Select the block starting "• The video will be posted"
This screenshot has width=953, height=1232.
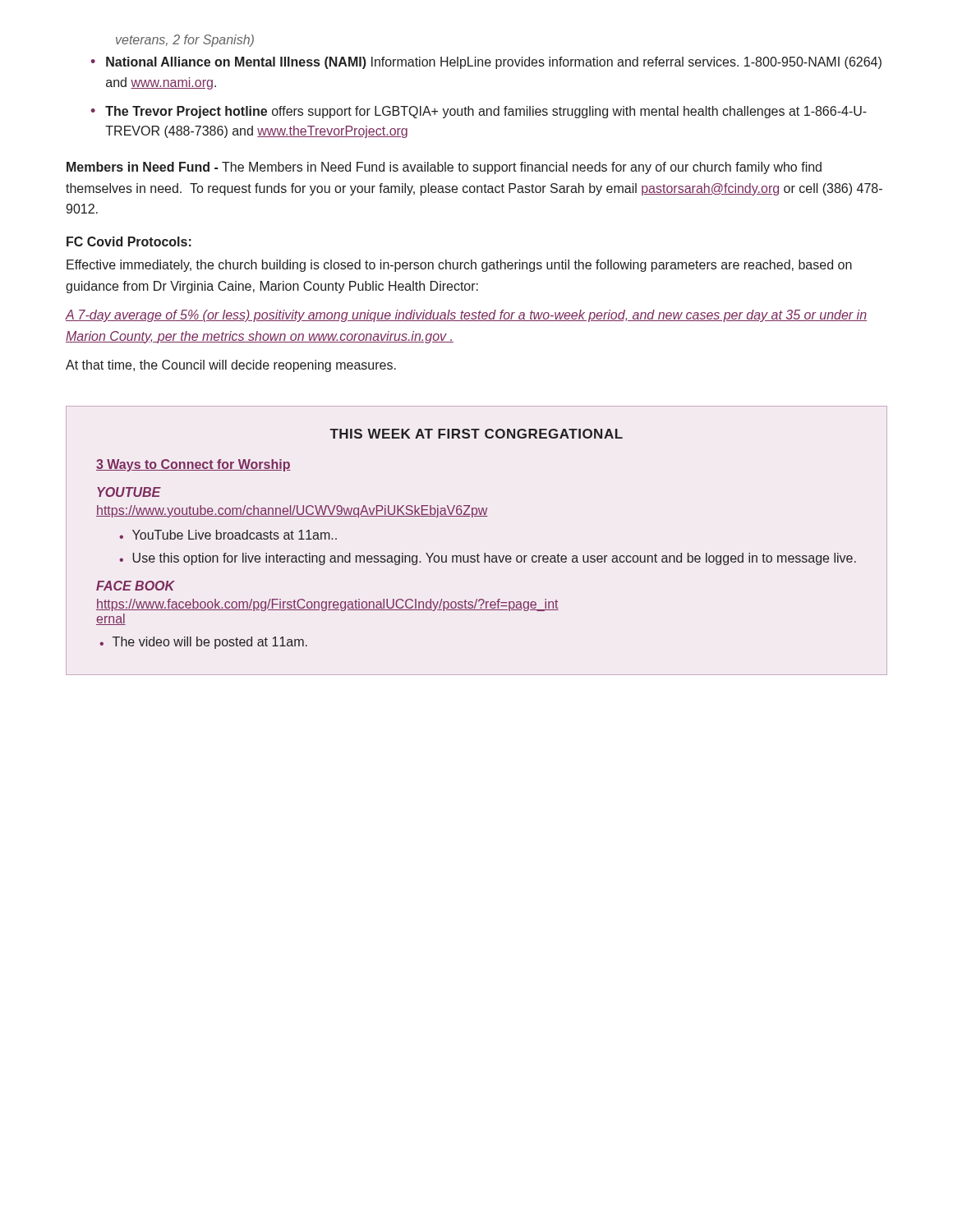click(x=204, y=643)
